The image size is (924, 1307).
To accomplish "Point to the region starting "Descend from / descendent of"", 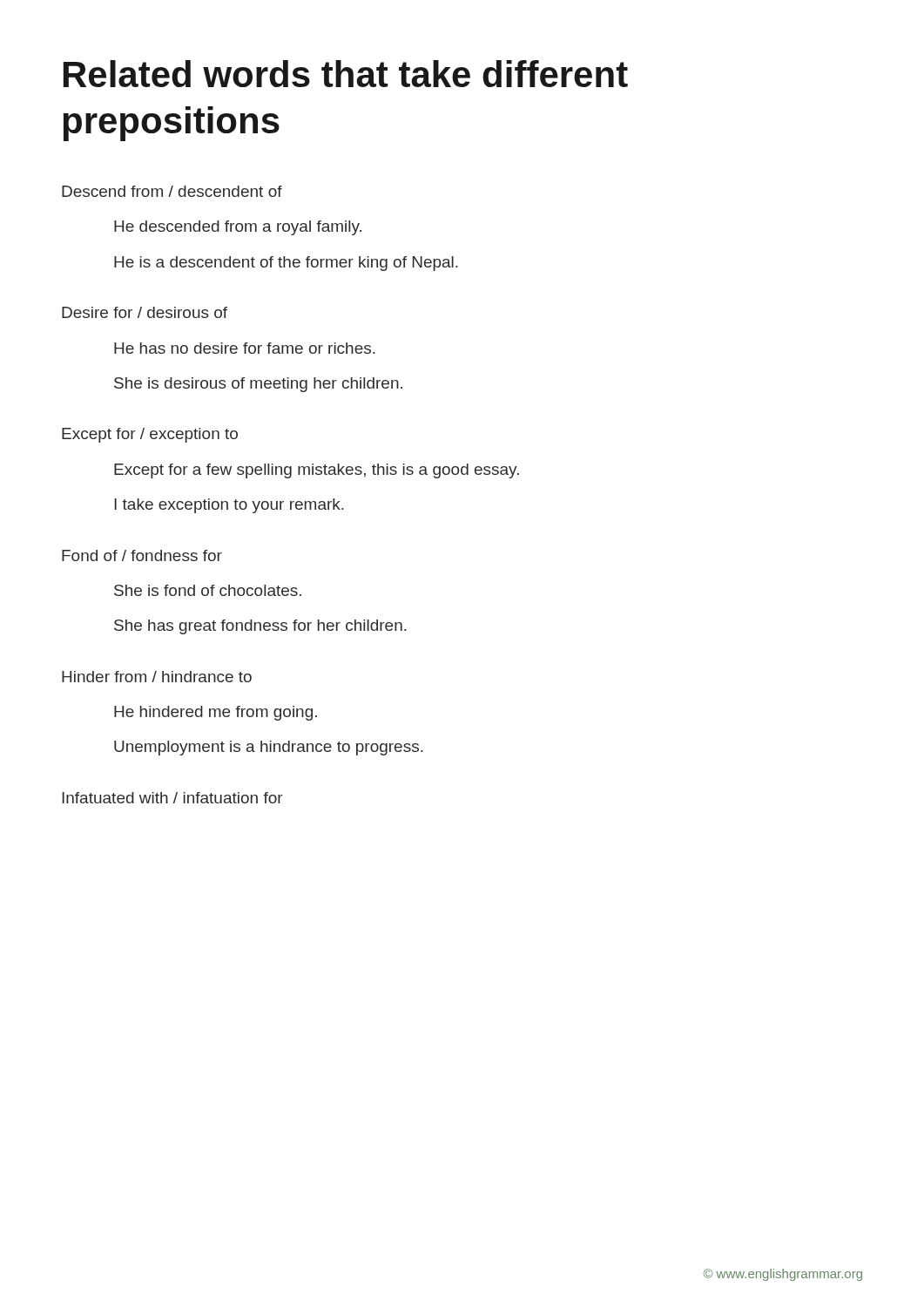I will click(171, 191).
